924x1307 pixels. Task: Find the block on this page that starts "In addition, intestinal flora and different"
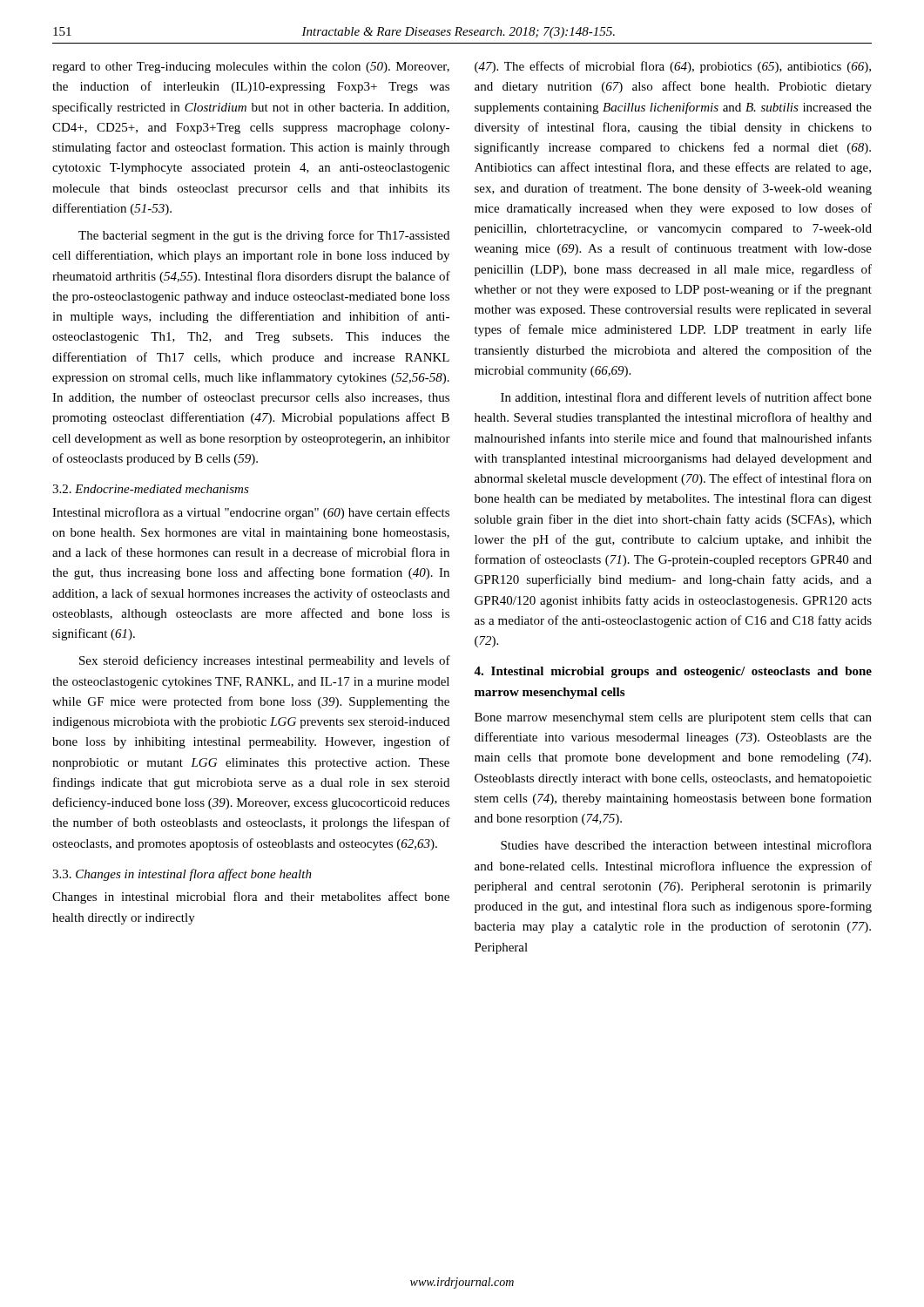673,519
